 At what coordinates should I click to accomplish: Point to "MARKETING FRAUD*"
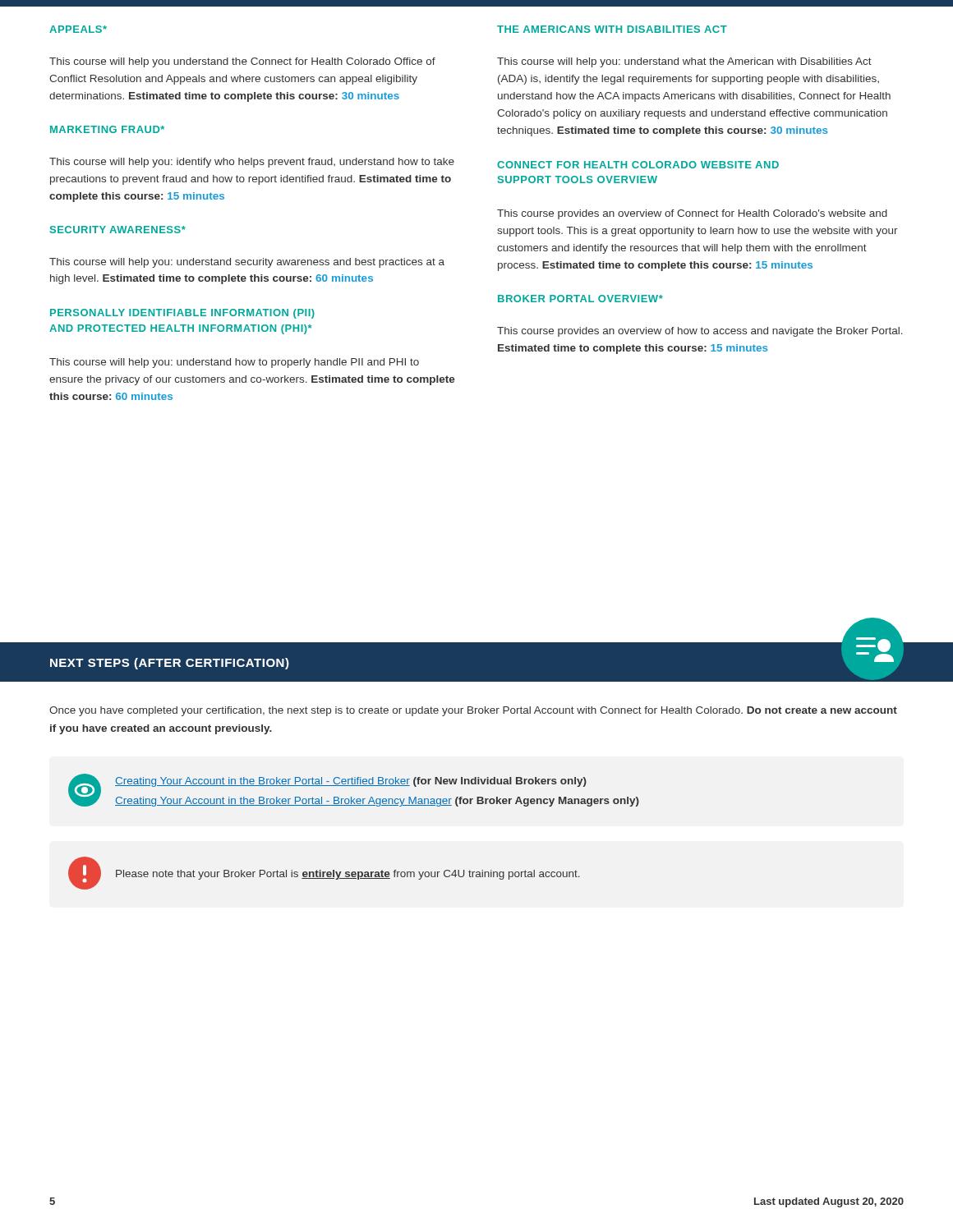click(107, 129)
